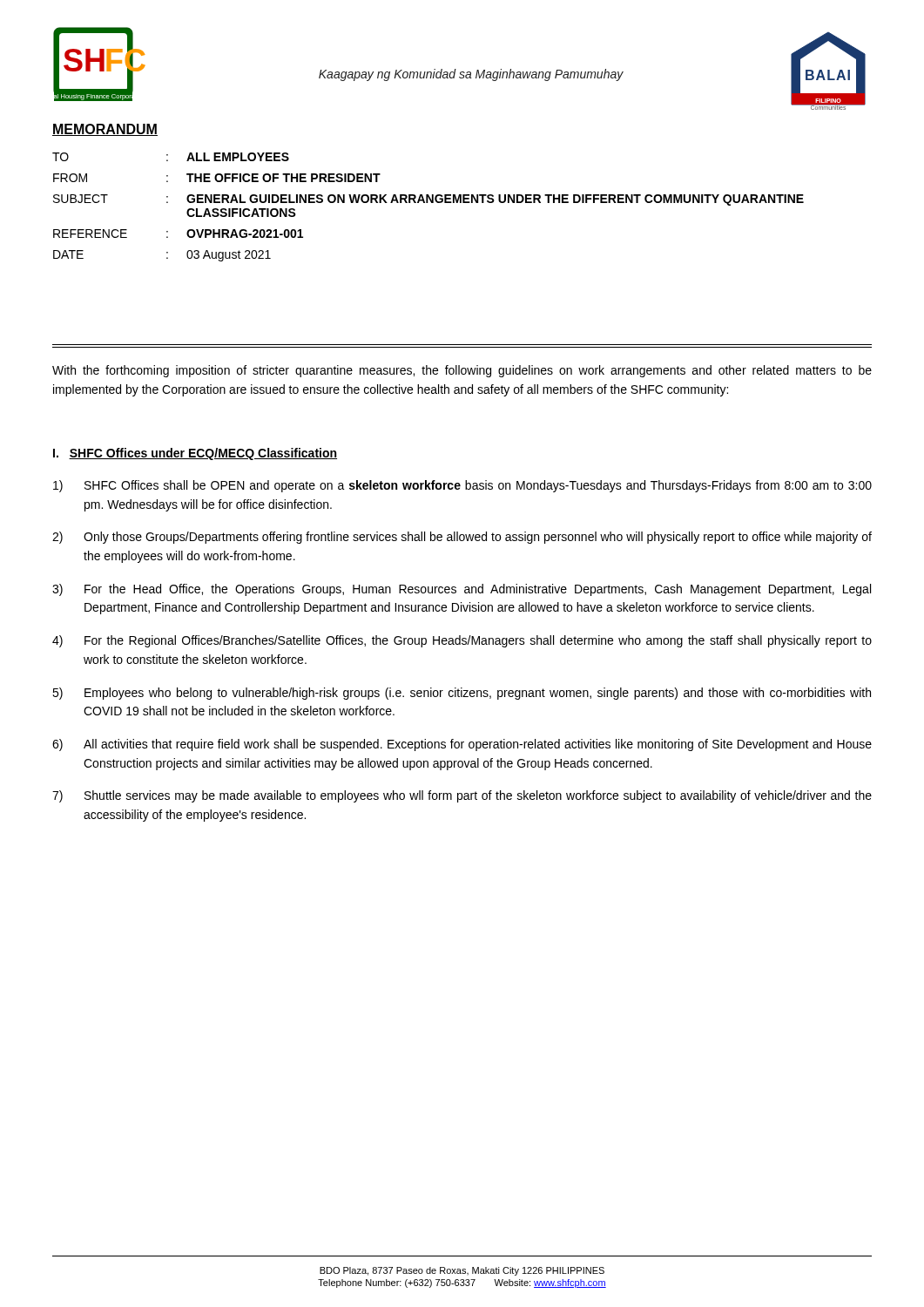Navigate to the passage starting "DATE : 03"

(64, 256)
